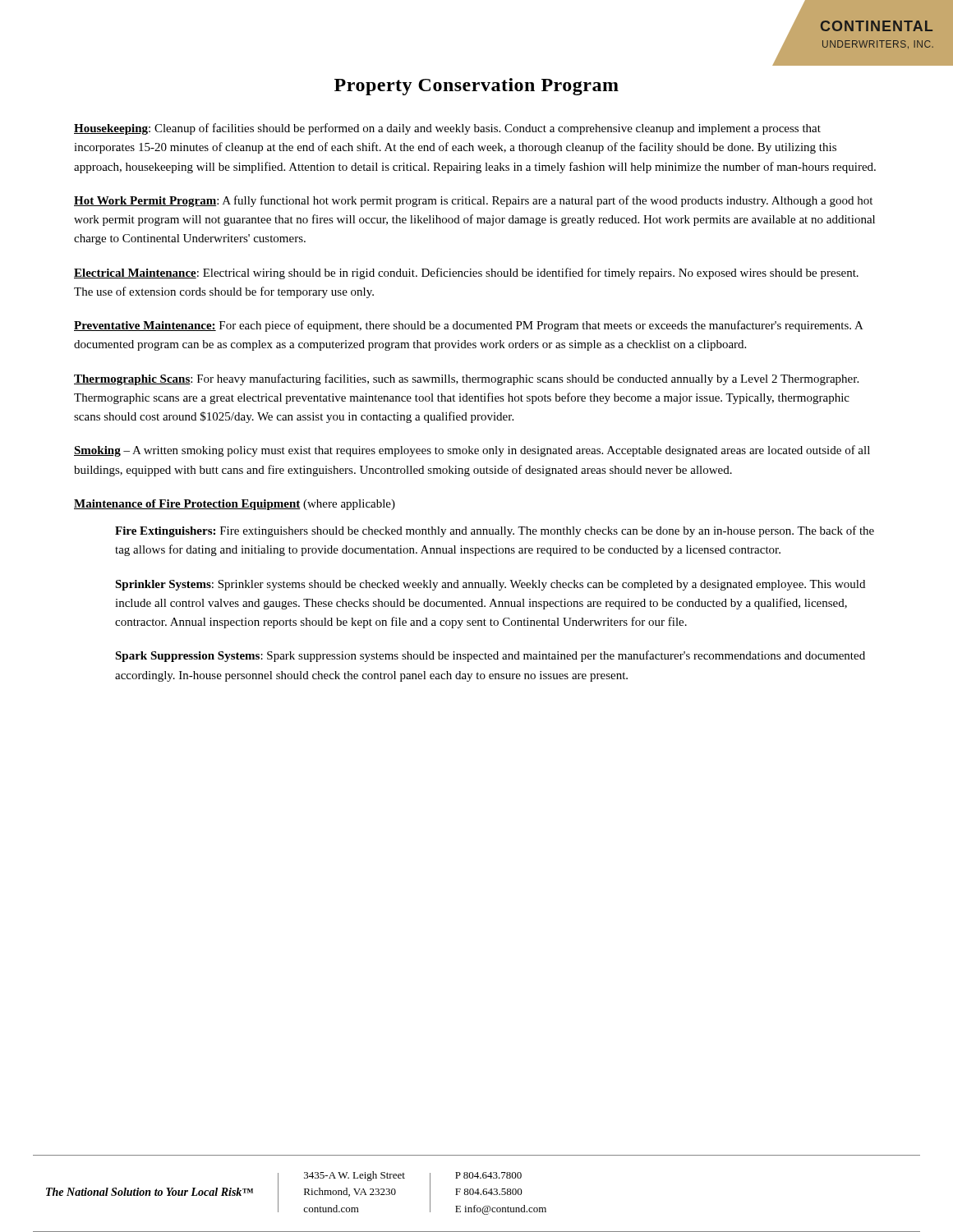The width and height of the screenshot is (953, 1232).
Task: Find the passage starting "Hot Work Permit"
Action: [x=475, y=219]
